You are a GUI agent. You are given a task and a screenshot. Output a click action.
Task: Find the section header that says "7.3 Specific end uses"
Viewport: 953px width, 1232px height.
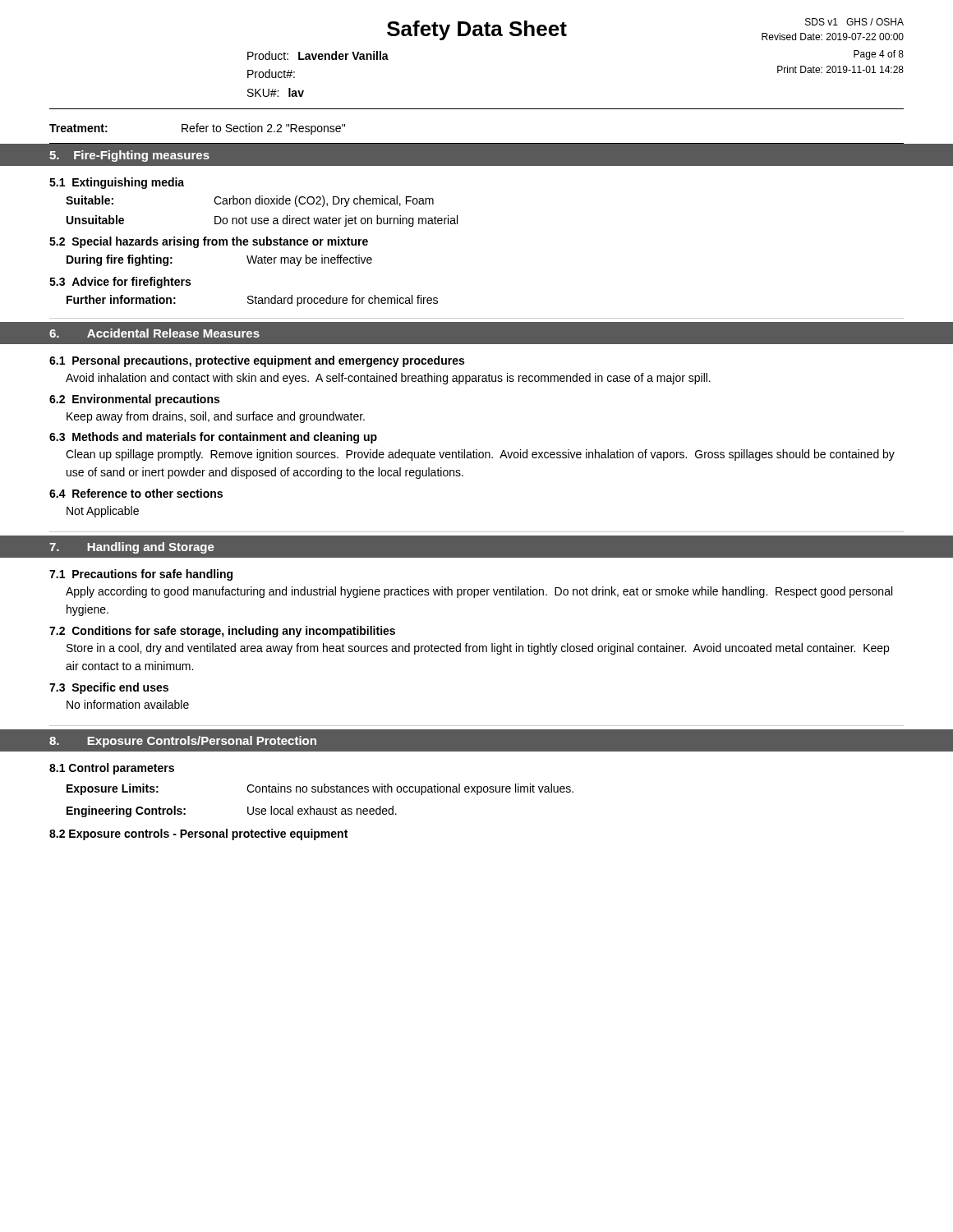click(109, 687)
